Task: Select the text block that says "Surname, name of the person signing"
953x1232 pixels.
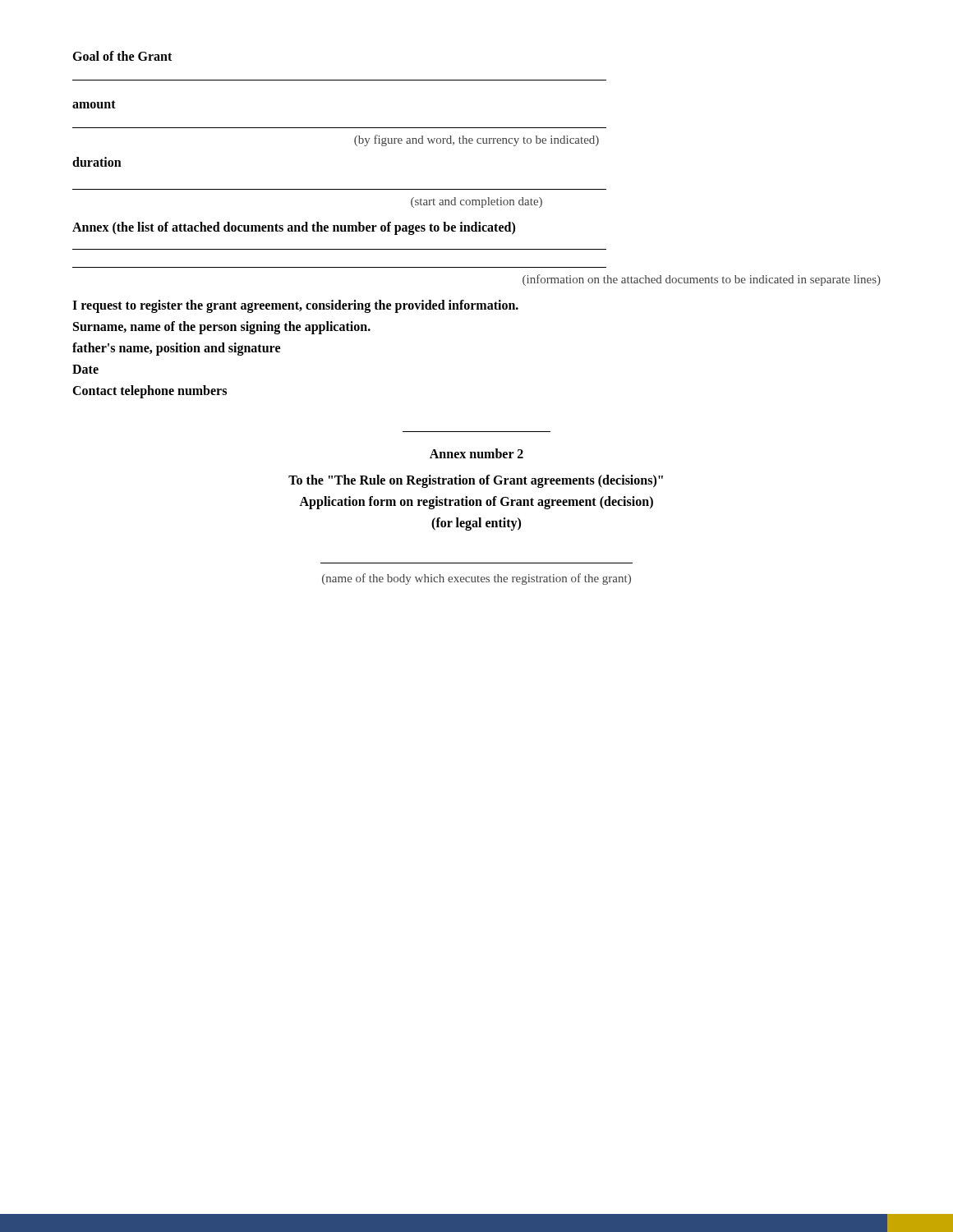Action: (x=221, y=326)
